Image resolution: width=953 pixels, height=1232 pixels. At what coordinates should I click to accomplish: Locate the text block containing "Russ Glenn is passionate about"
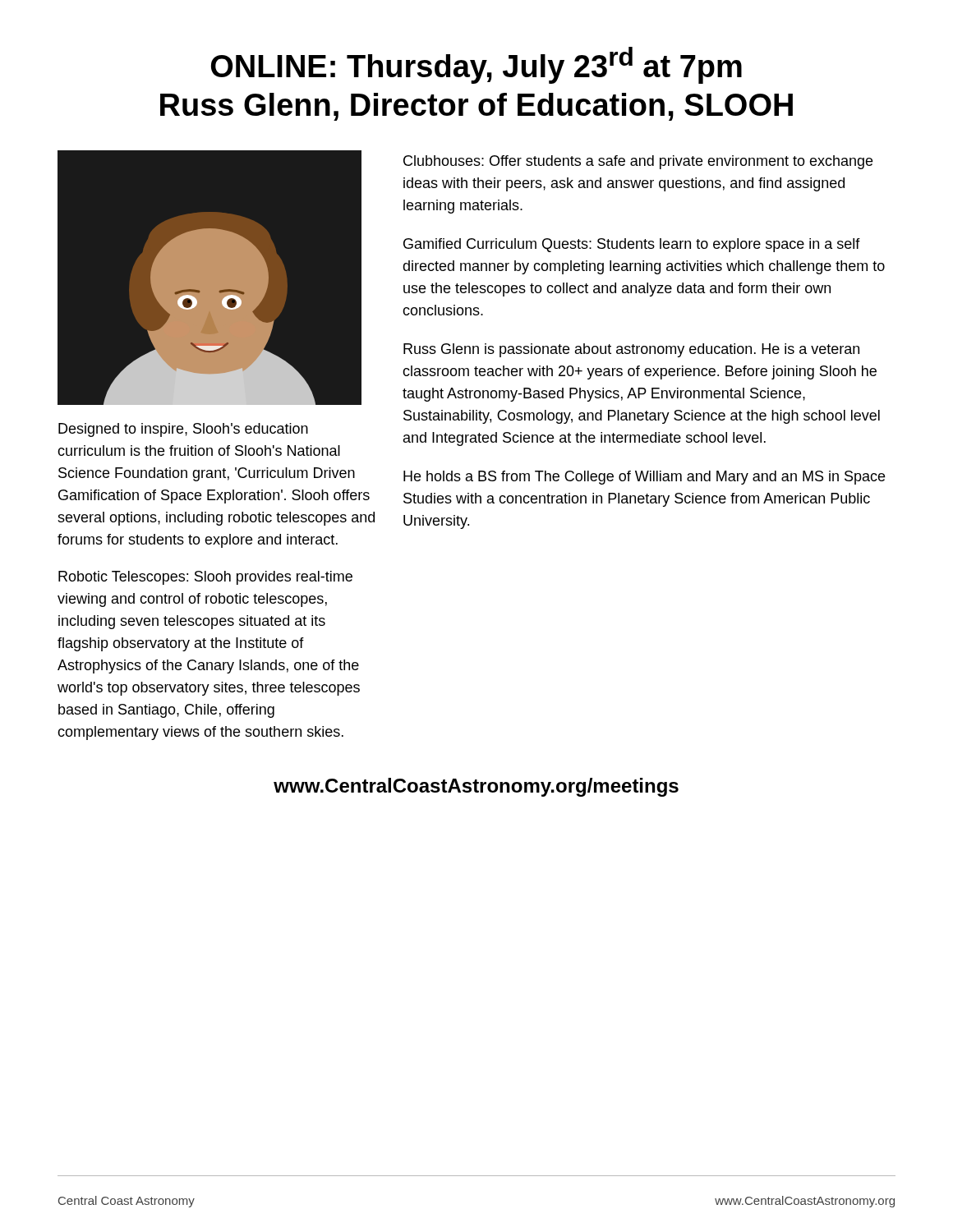coord(649,394)
